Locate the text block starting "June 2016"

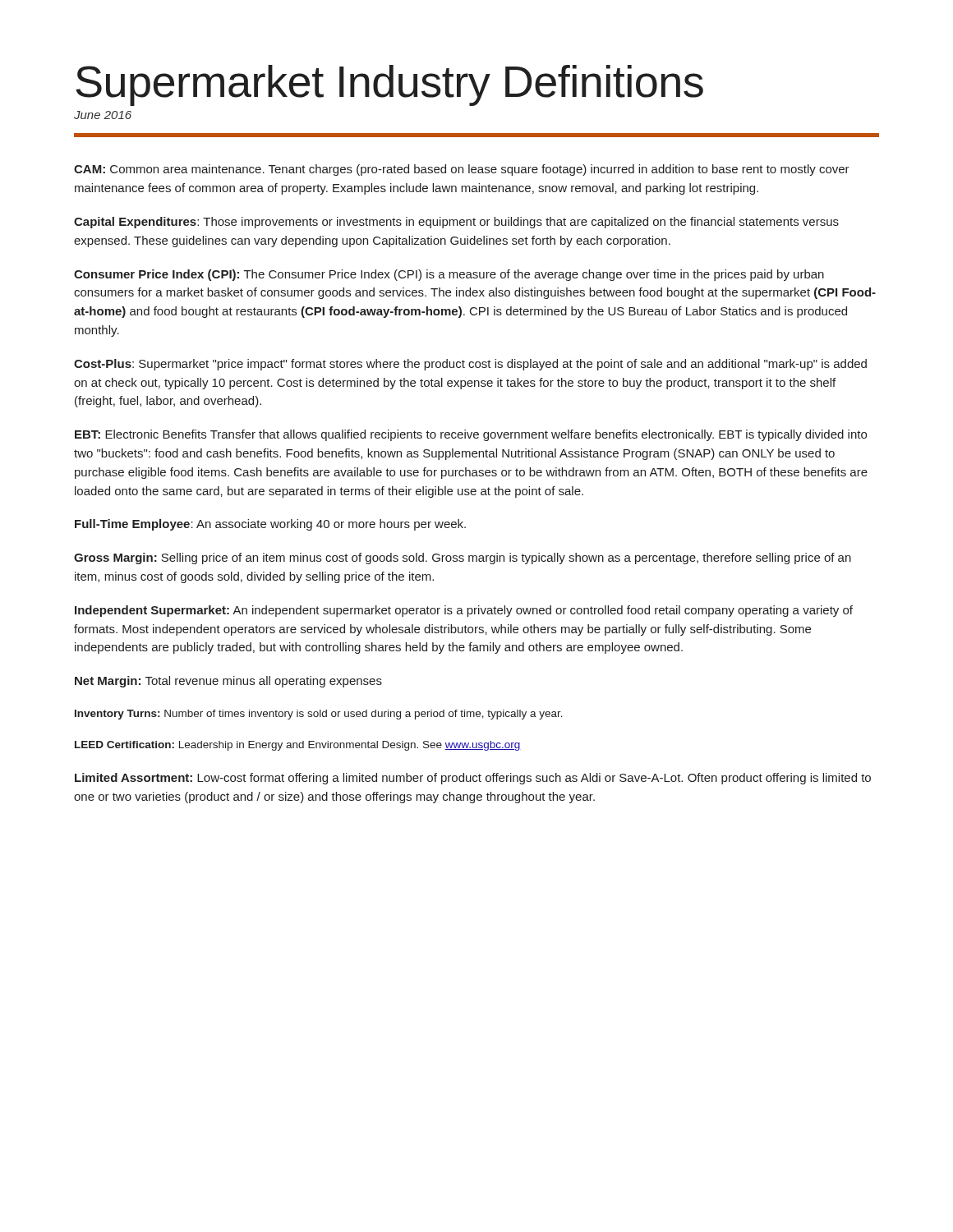pyautogui.click(x=103, y=115)
